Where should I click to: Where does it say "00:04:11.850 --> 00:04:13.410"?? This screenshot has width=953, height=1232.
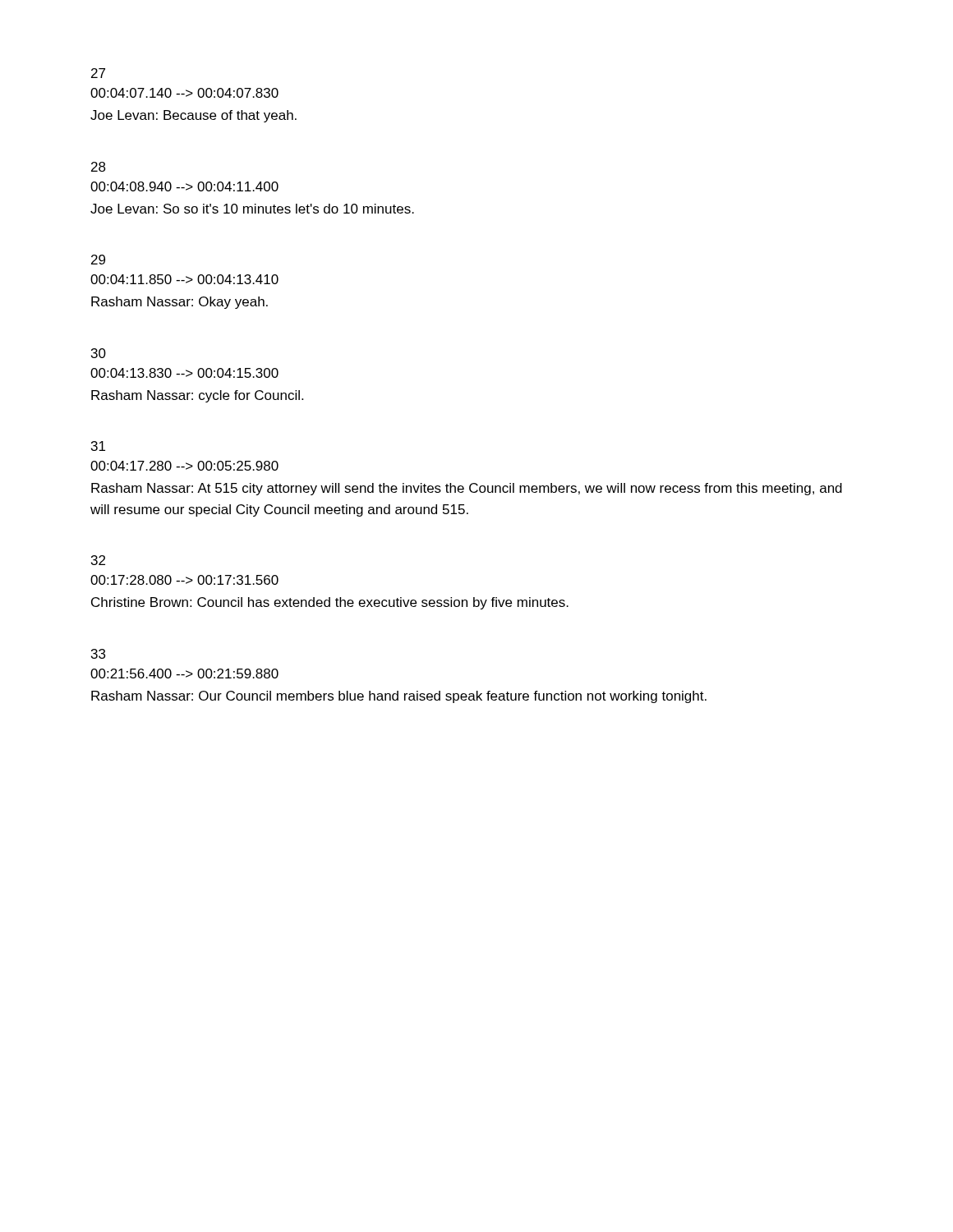point(185,280)
